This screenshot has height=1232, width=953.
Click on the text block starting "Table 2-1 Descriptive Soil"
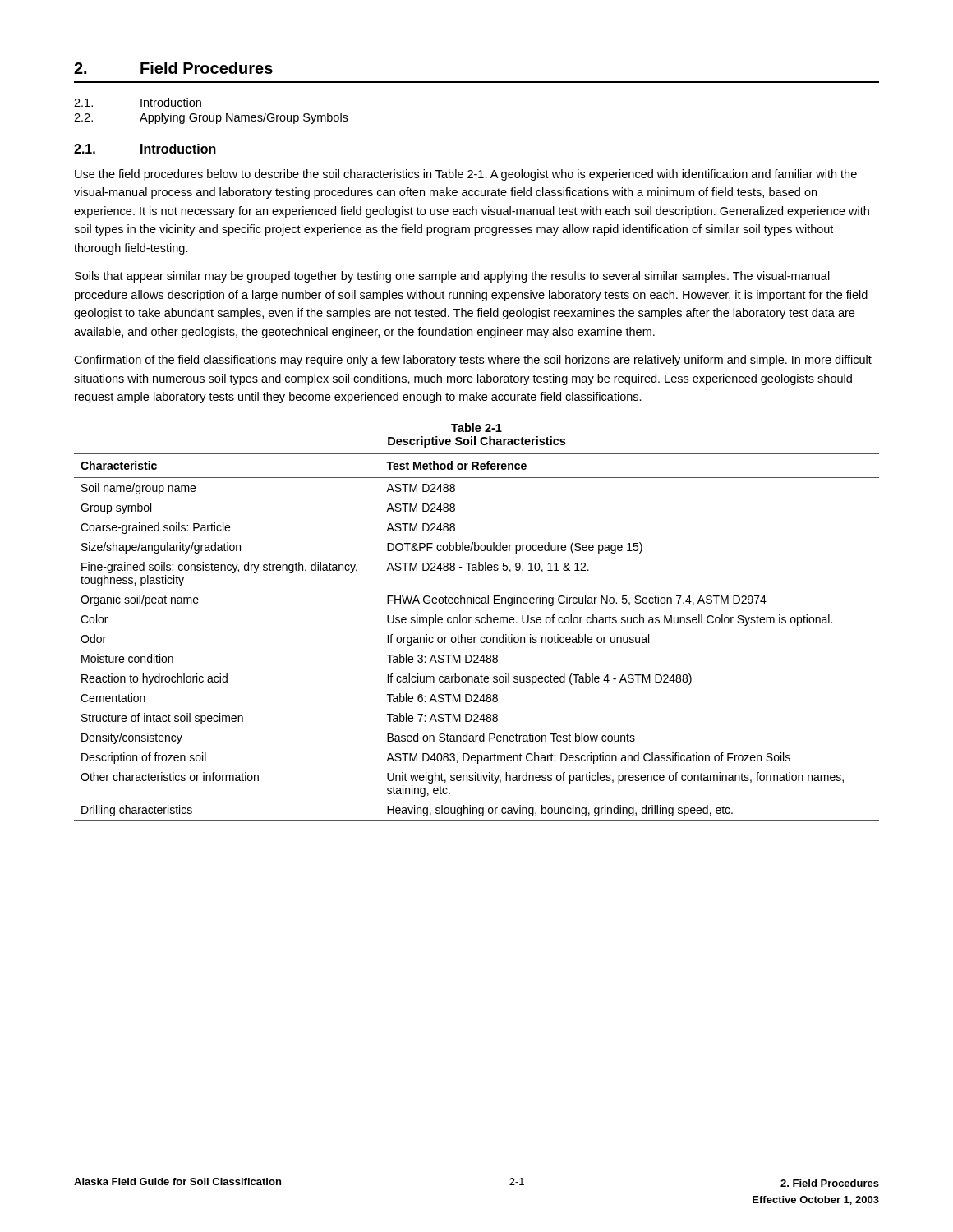click(476, 434)
